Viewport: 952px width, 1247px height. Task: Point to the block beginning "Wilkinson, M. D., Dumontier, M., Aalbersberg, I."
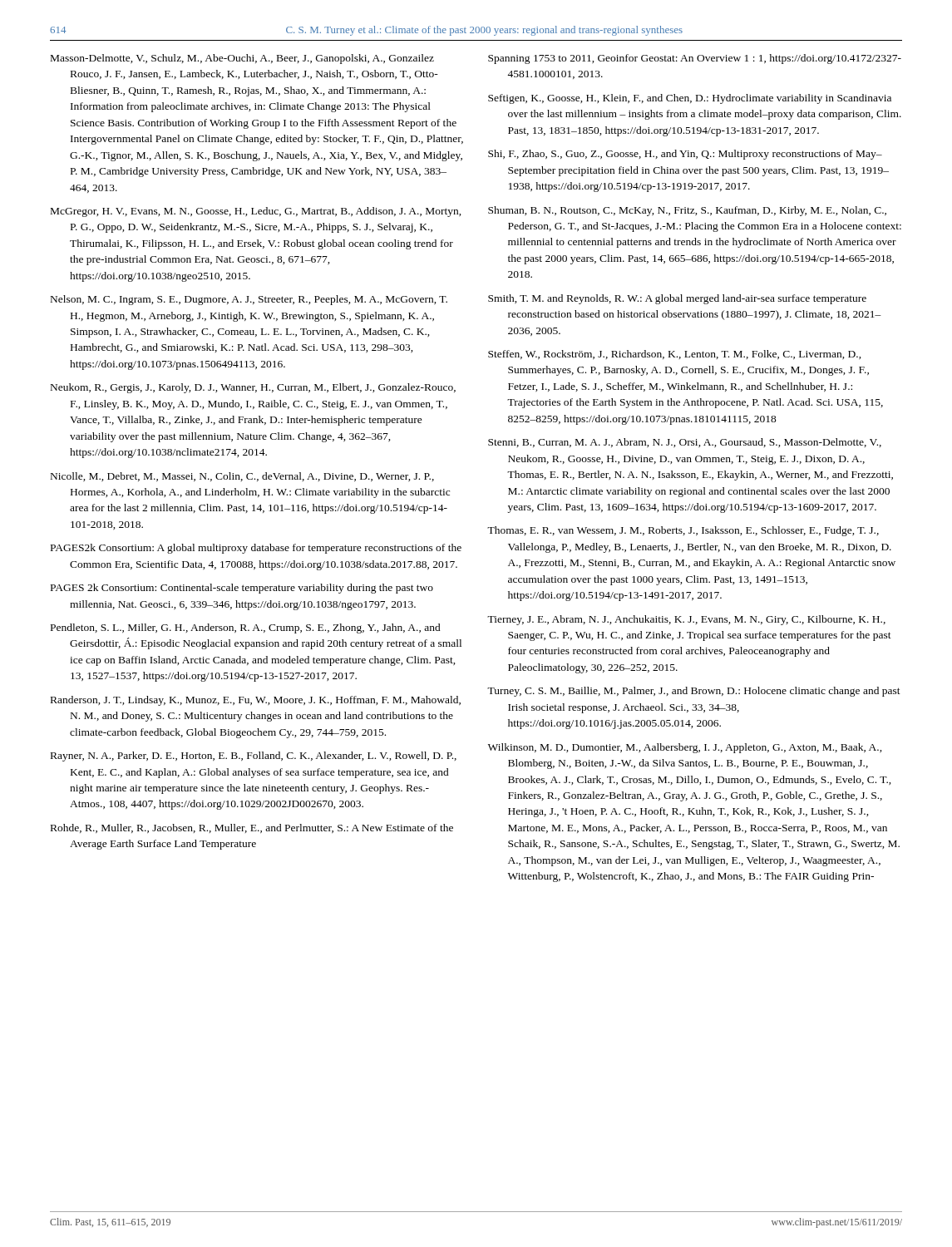coord(694,811)
